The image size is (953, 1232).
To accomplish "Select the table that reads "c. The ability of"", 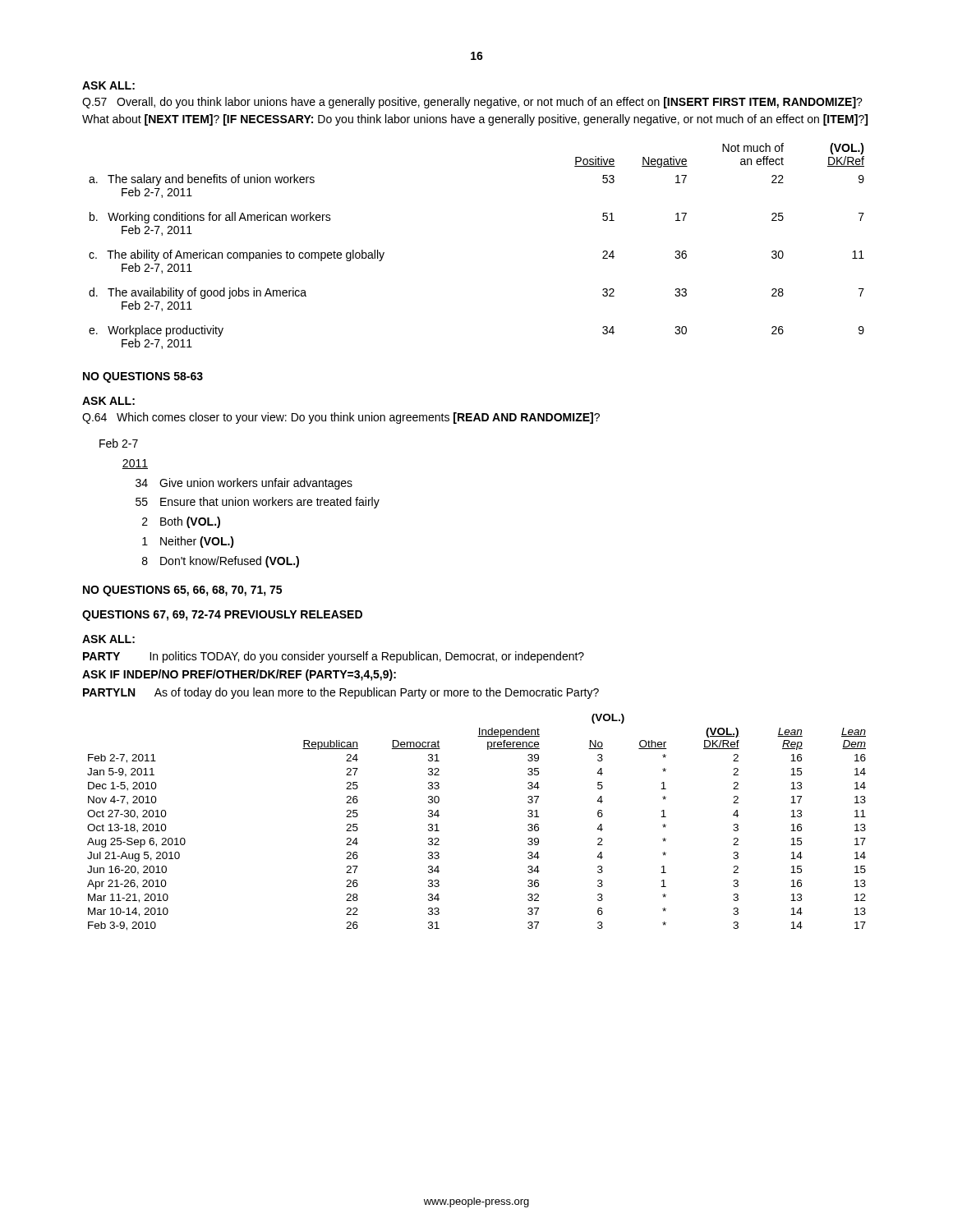I will (x=476, y=246).
